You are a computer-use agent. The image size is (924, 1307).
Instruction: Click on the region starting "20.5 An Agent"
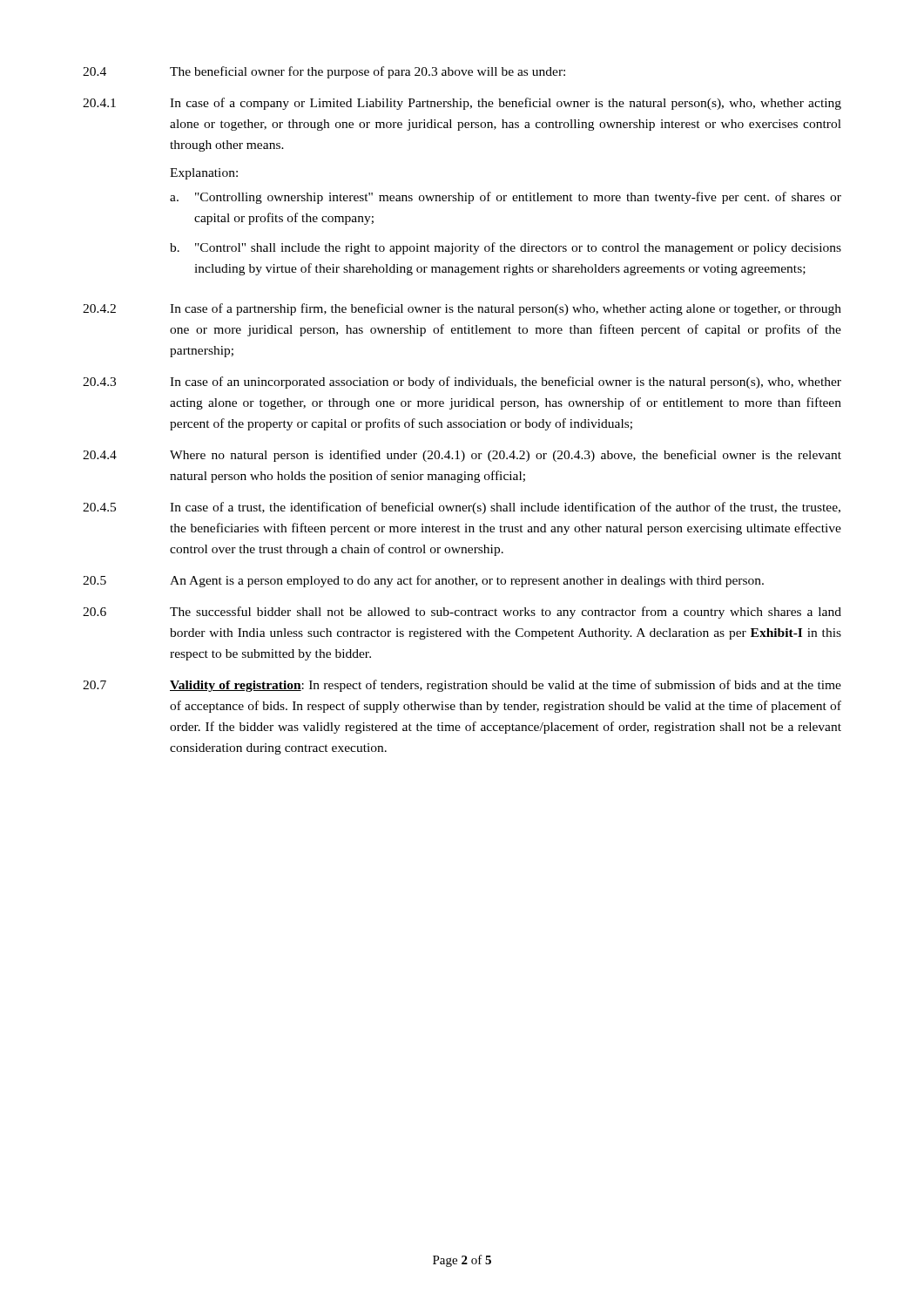(x=462, y=581)
